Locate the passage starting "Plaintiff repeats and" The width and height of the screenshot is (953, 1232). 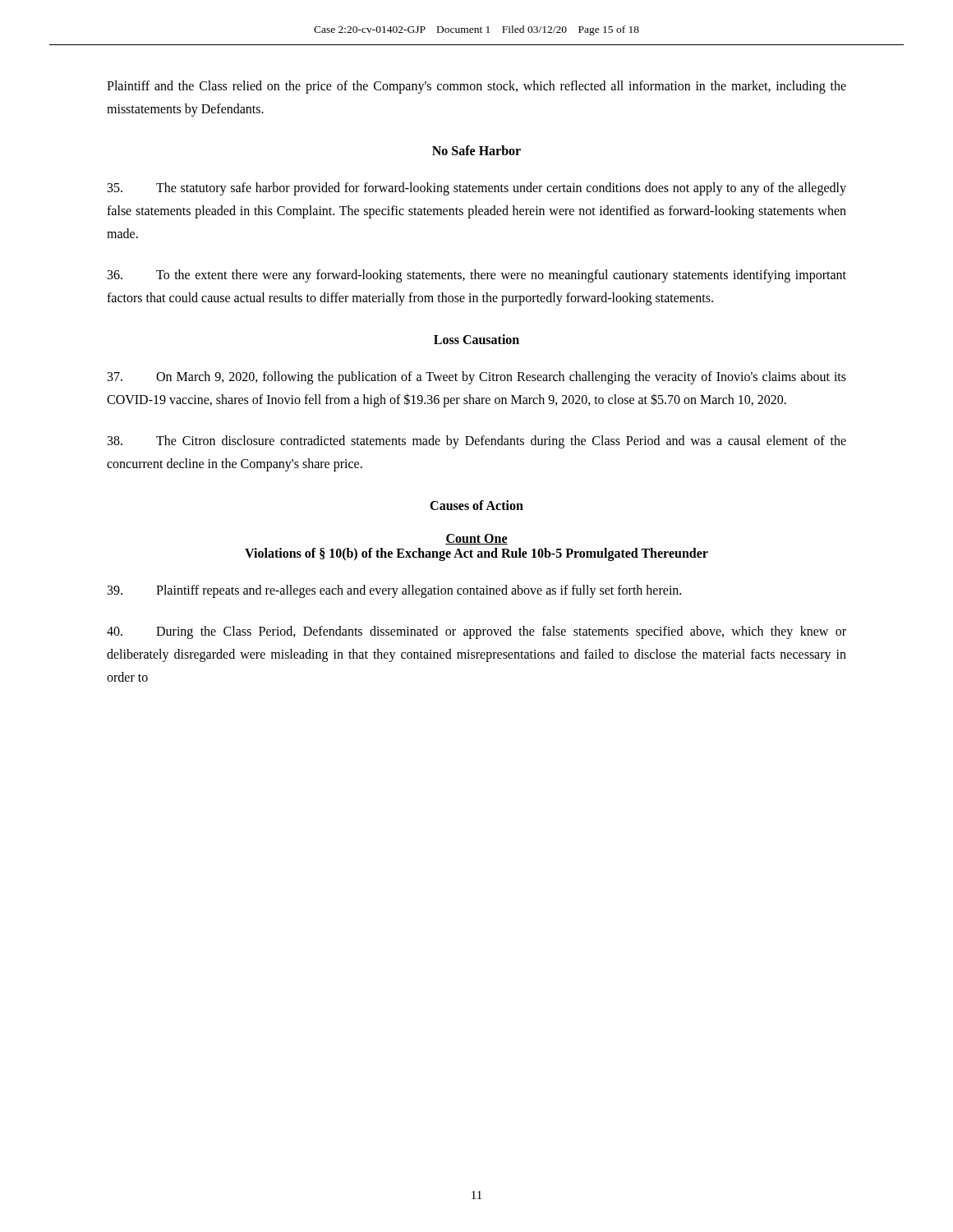coord(394,591)
